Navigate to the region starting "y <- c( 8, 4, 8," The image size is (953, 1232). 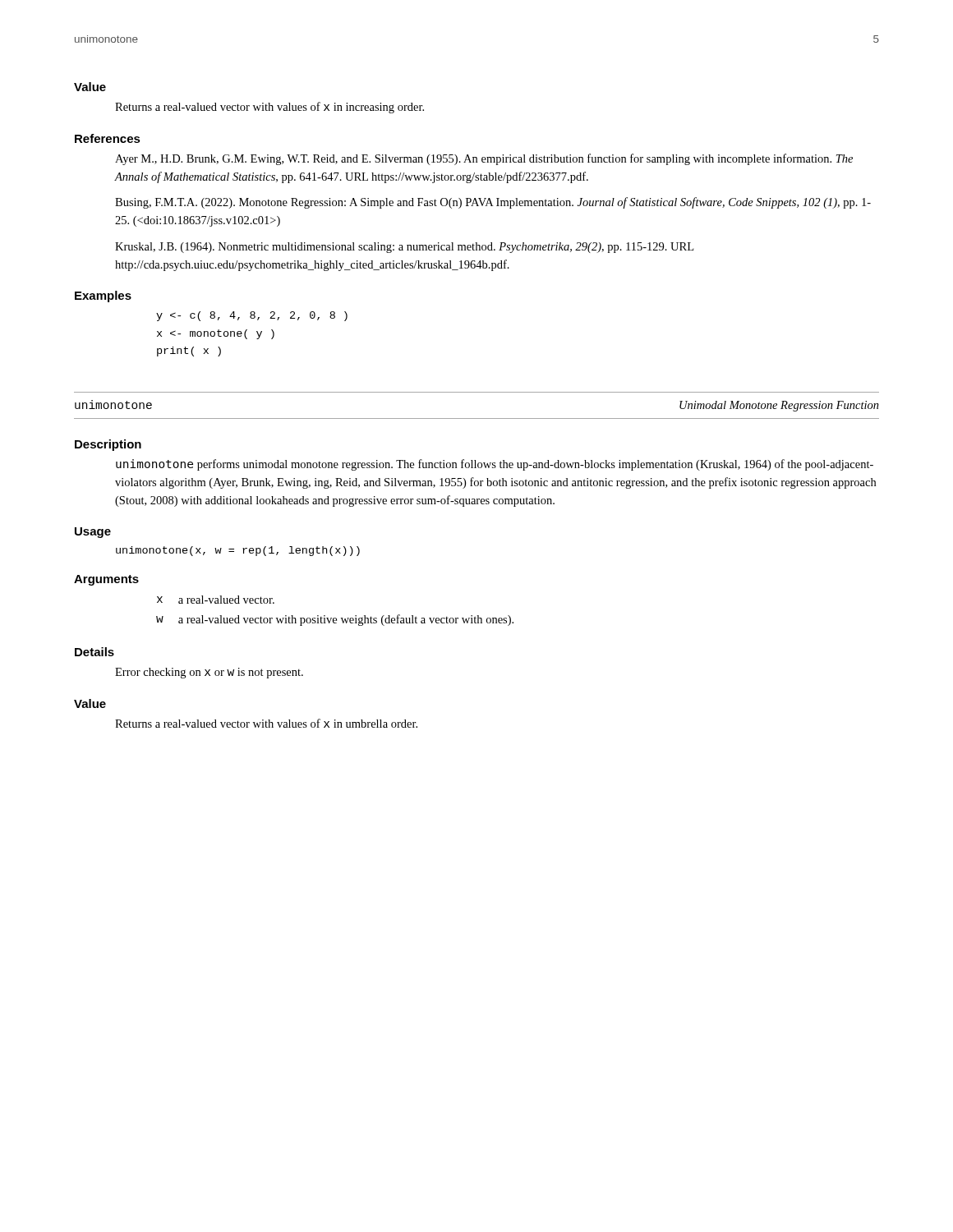[x=252, y=316]
